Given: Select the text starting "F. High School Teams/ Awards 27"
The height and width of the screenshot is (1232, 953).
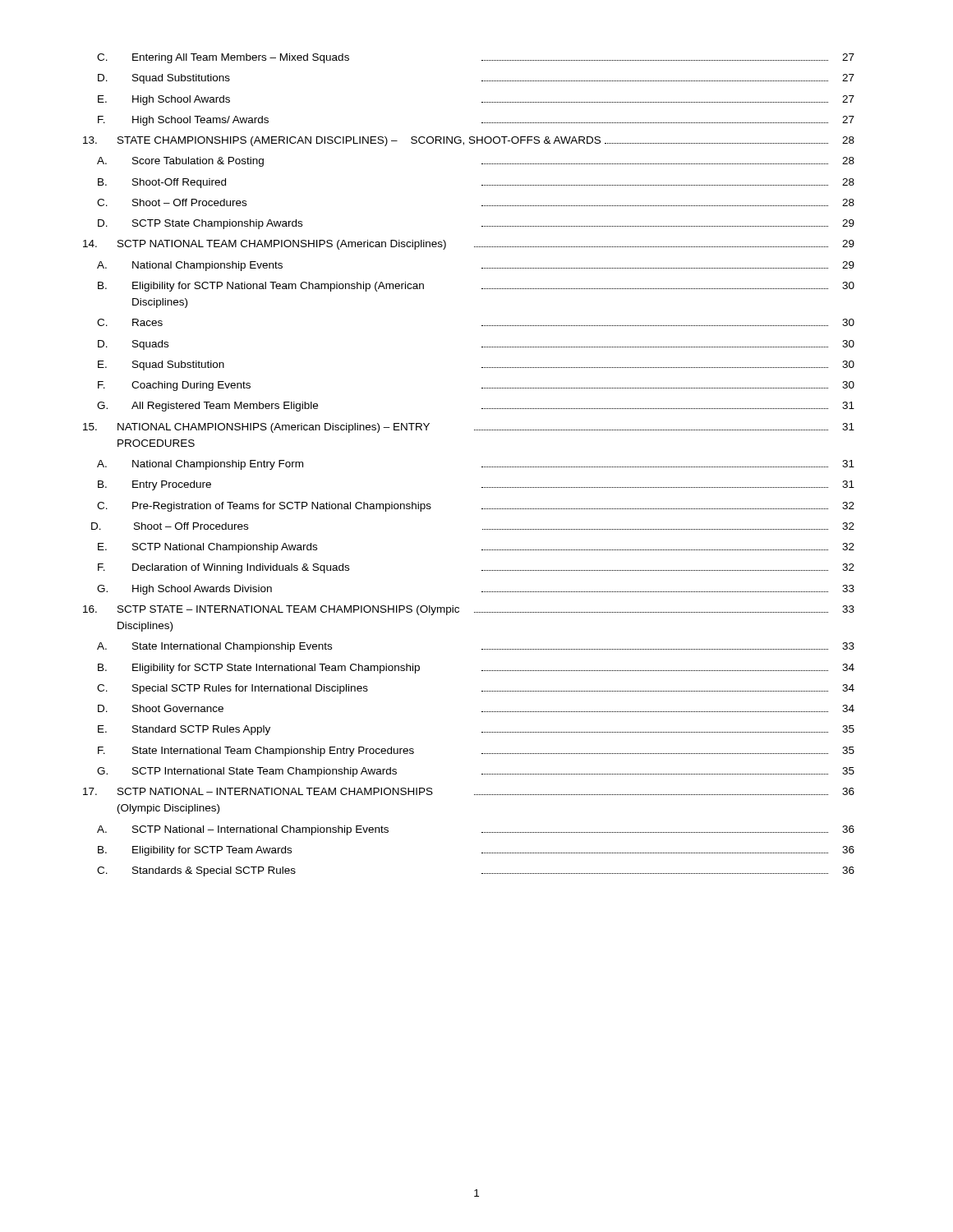Looking at the screenshot, I should coord(200,120).
